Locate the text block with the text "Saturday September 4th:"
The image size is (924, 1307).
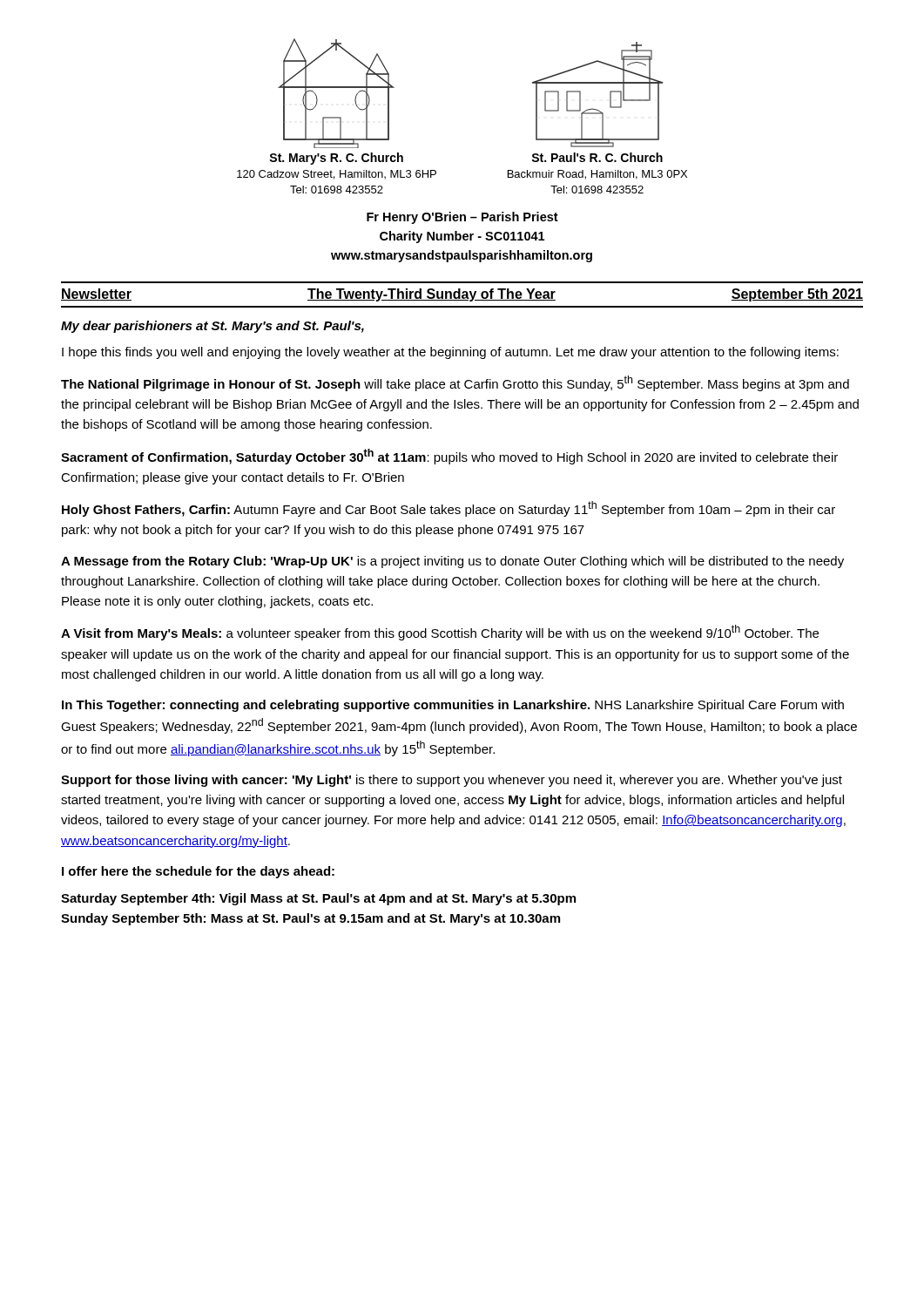[319, 908]
